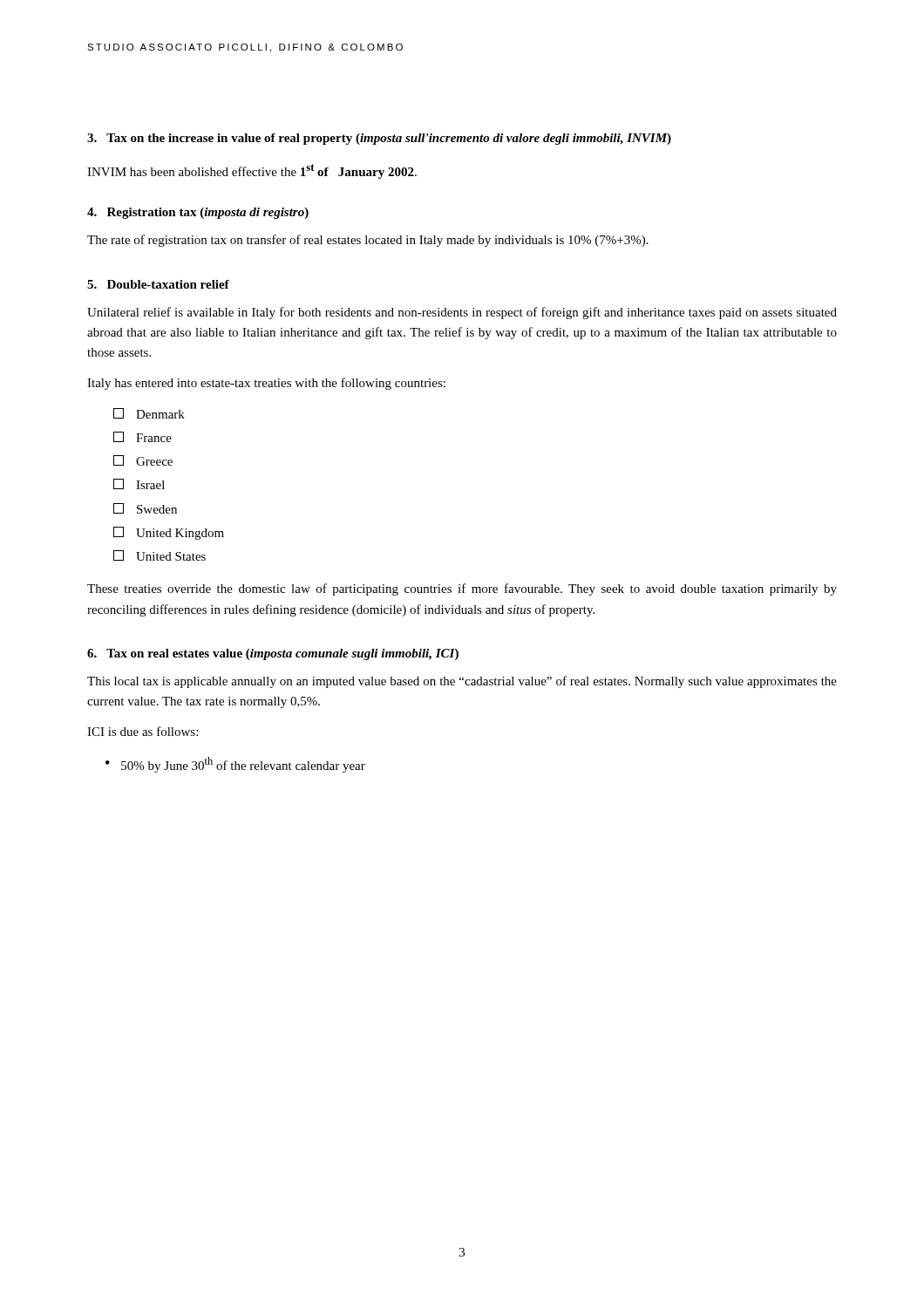Click the passage that begins "Italy has entered into estate-tax treaties with the"

click(267, 383)
